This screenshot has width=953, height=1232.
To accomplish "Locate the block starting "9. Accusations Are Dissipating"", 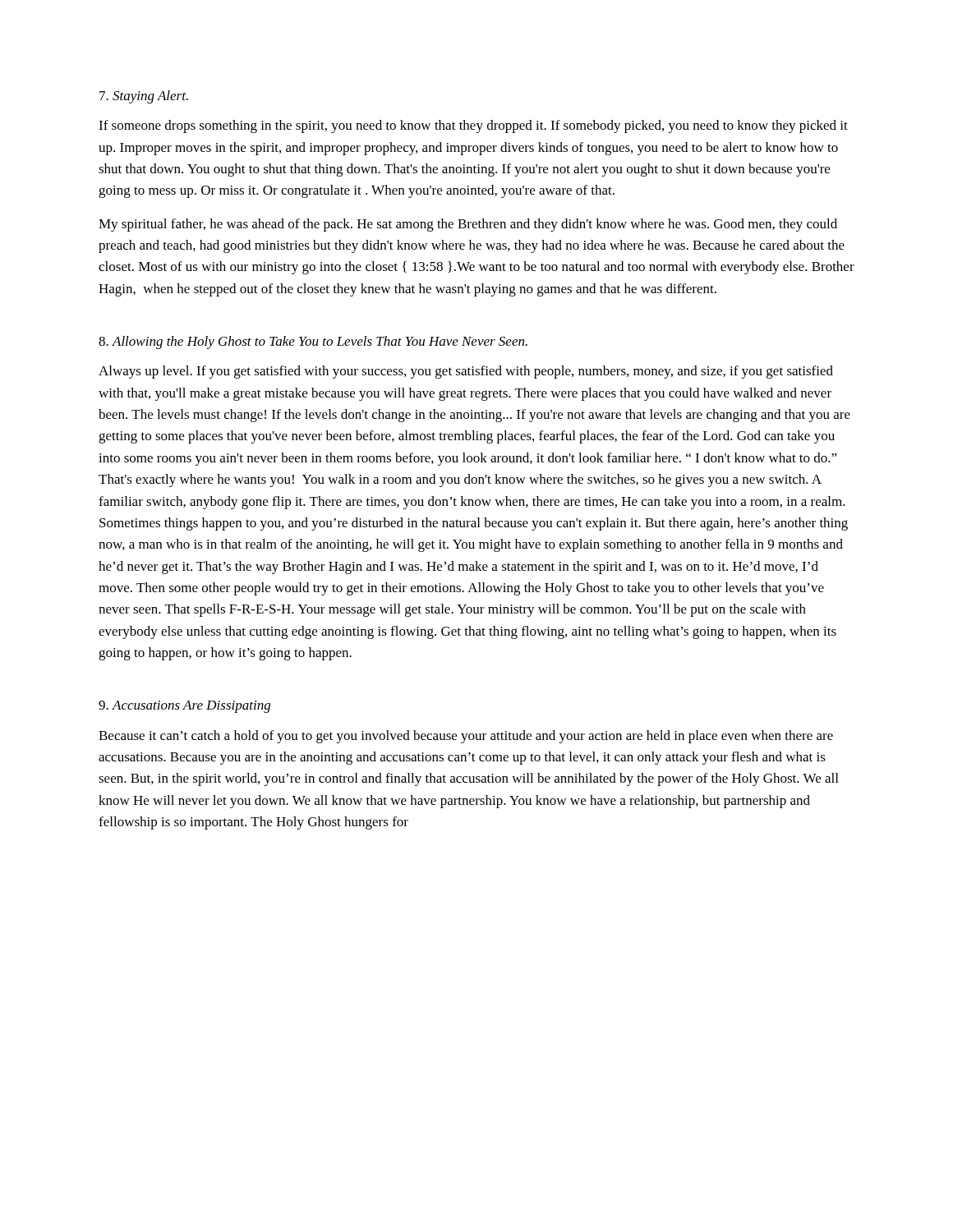I will tap(185, 705).
